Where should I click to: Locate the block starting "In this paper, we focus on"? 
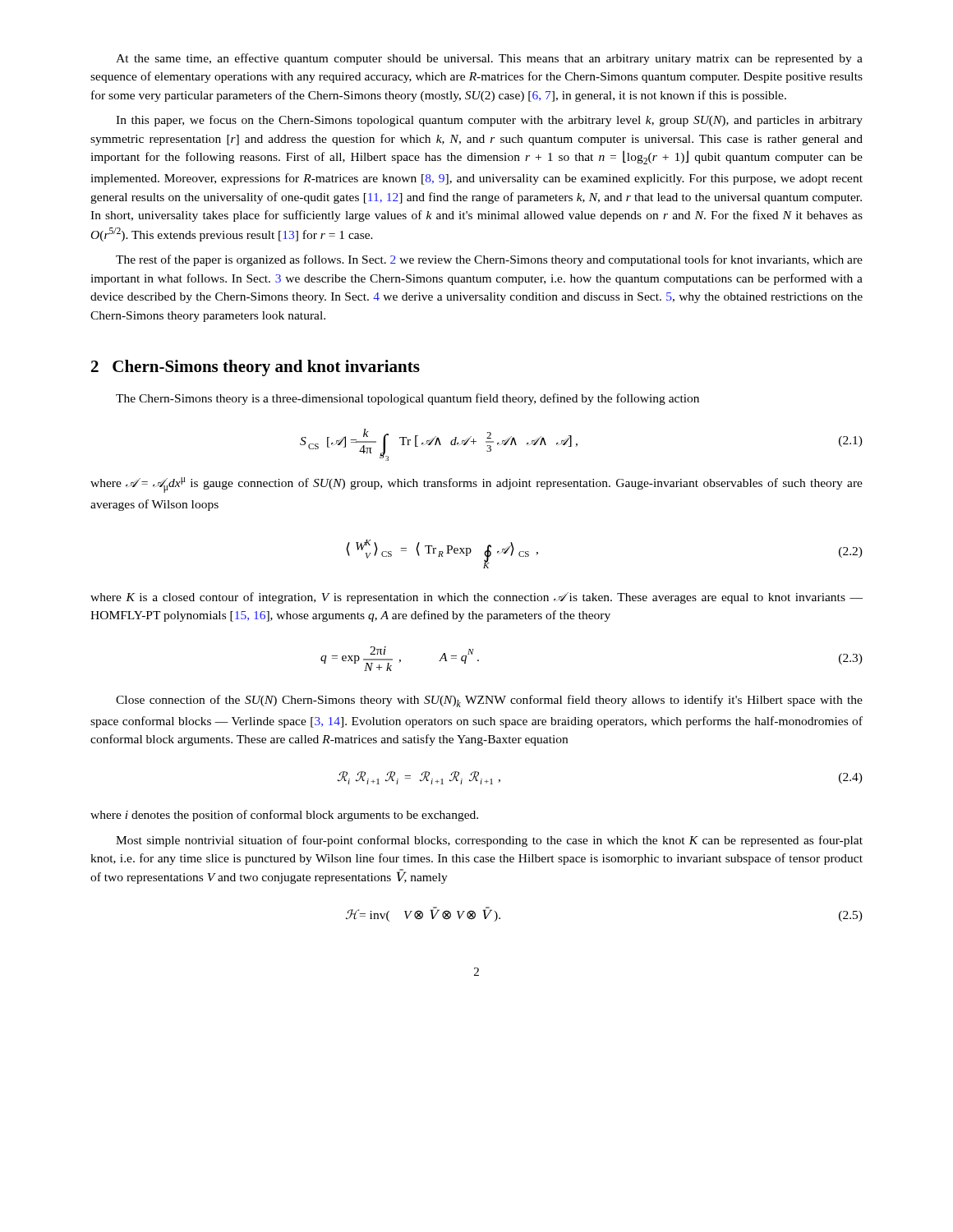(476, 178)
